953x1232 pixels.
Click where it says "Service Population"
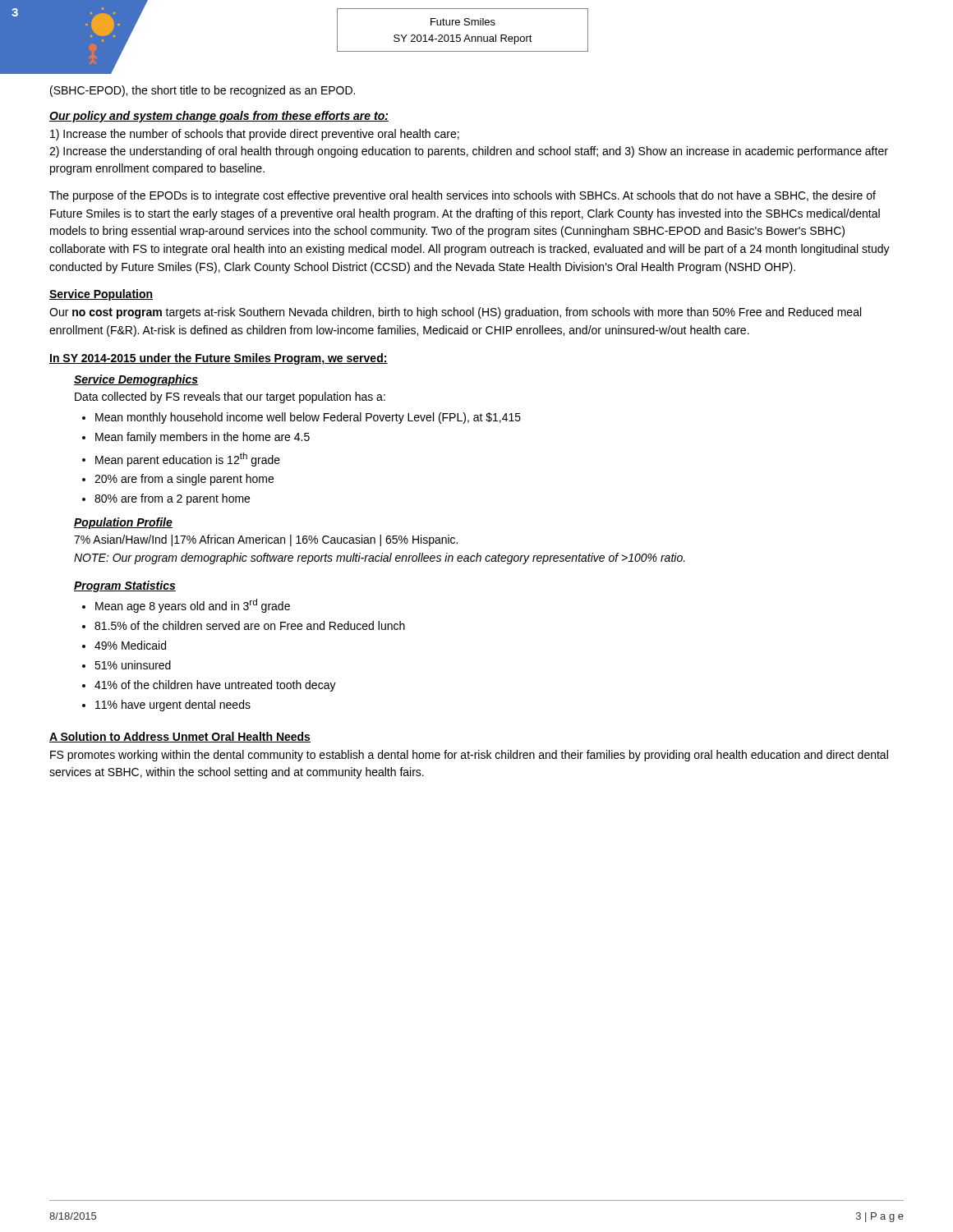tap(101, 294)
